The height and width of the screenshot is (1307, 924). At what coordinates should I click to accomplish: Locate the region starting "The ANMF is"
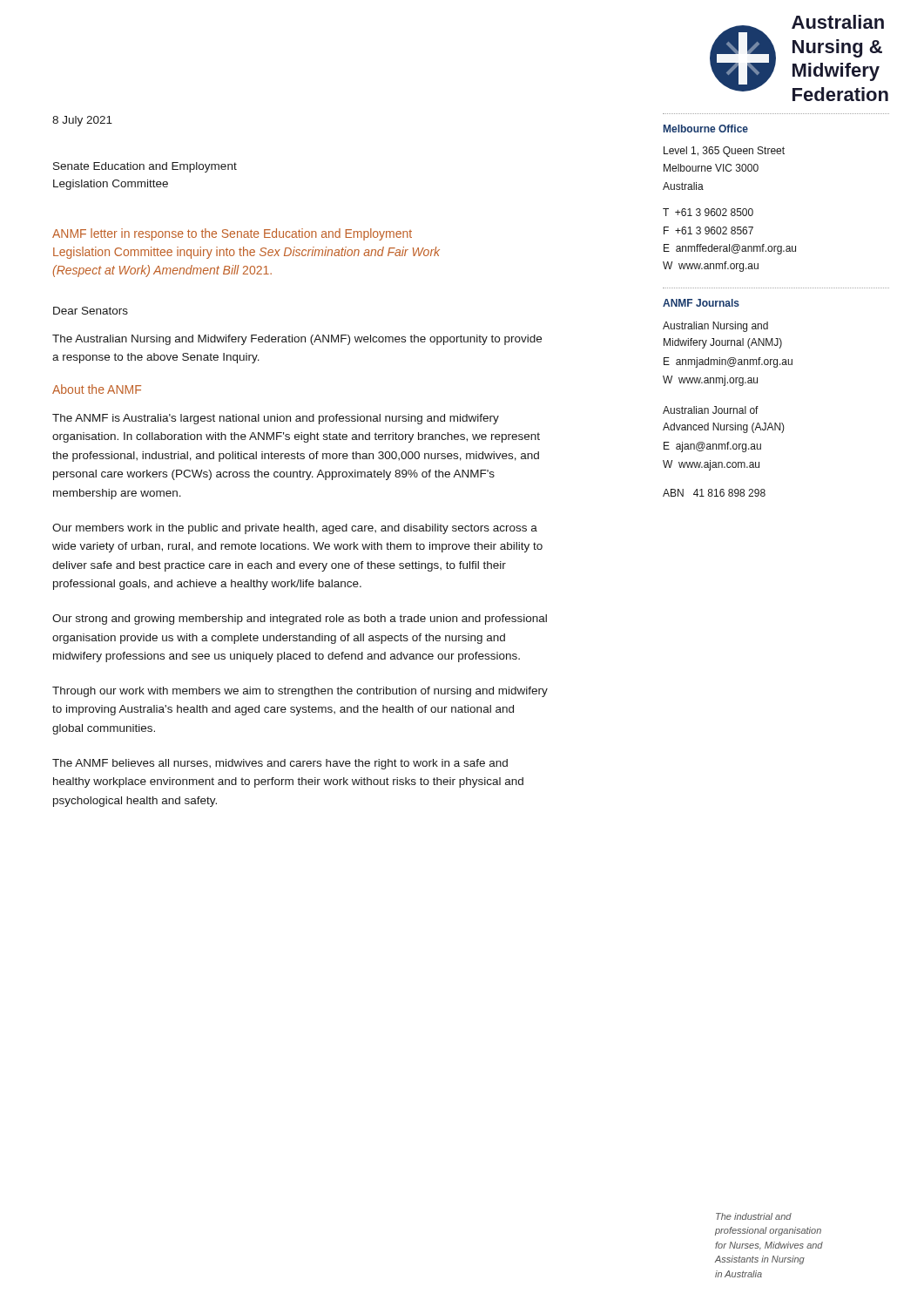(296, 455)
